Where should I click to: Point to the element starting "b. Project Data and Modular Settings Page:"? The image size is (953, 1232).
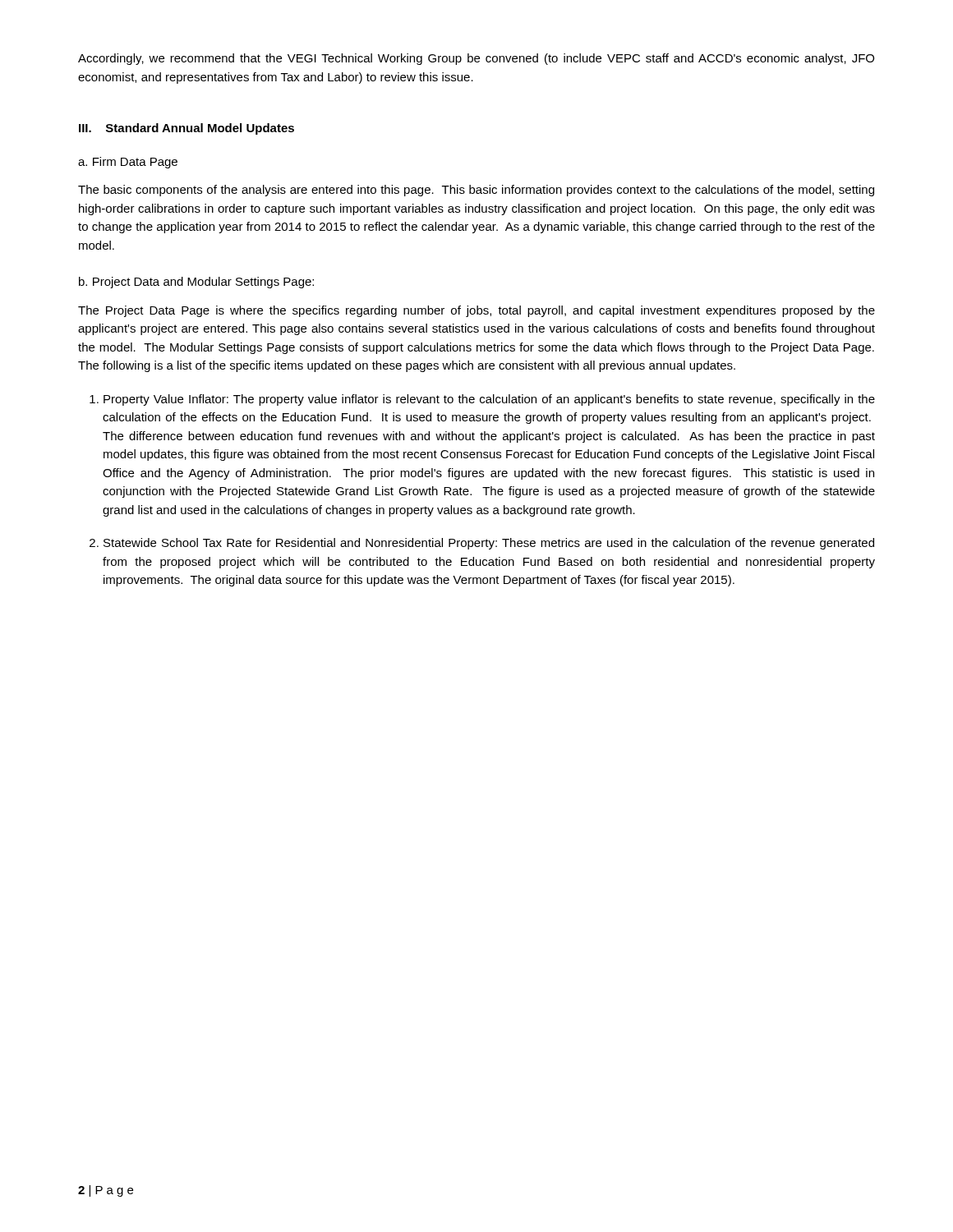[196, 283]
